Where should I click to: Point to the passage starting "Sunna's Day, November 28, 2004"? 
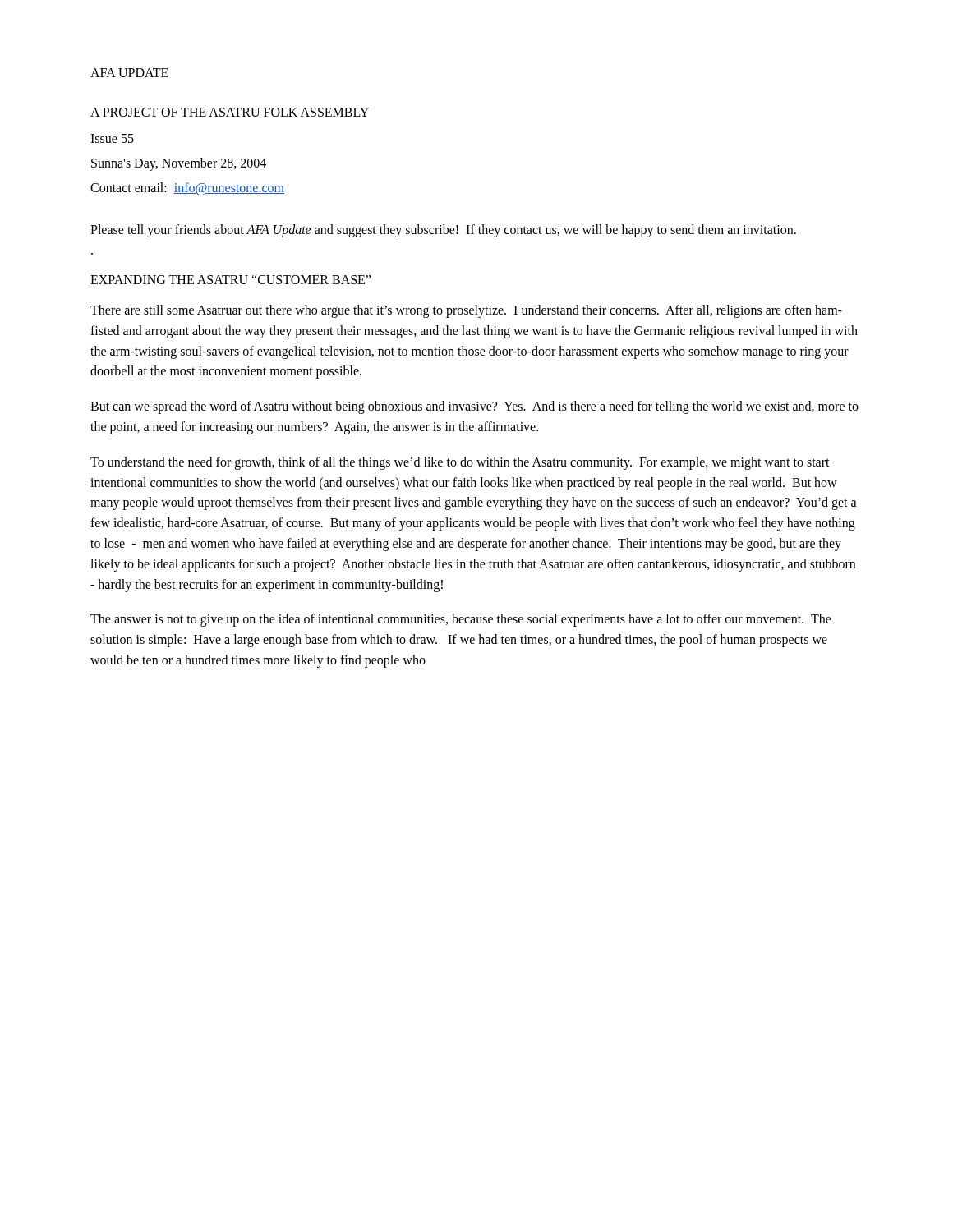point(178,163)
